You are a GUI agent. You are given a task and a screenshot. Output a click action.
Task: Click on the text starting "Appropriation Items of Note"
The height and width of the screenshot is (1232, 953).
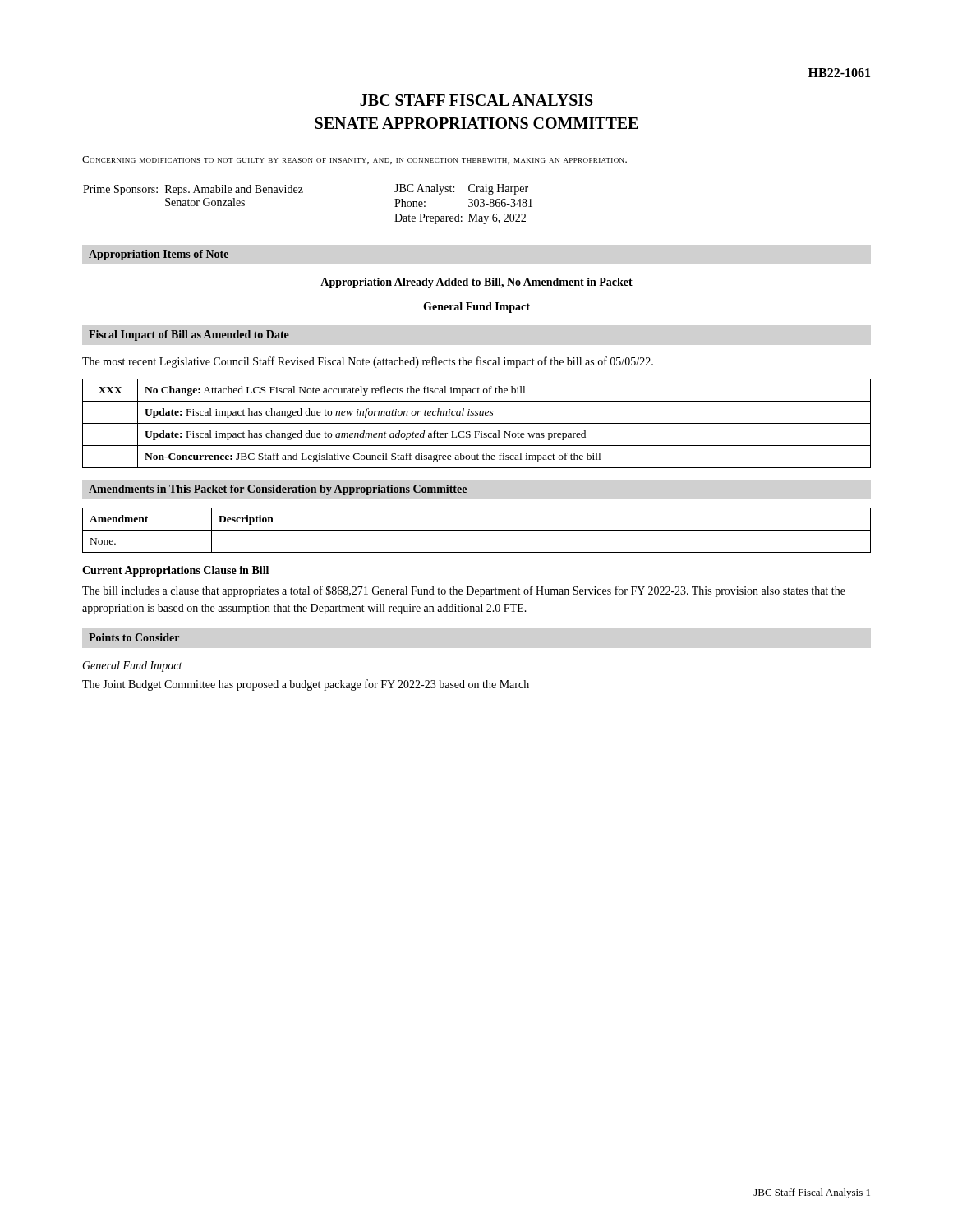[x=159, y=254]
